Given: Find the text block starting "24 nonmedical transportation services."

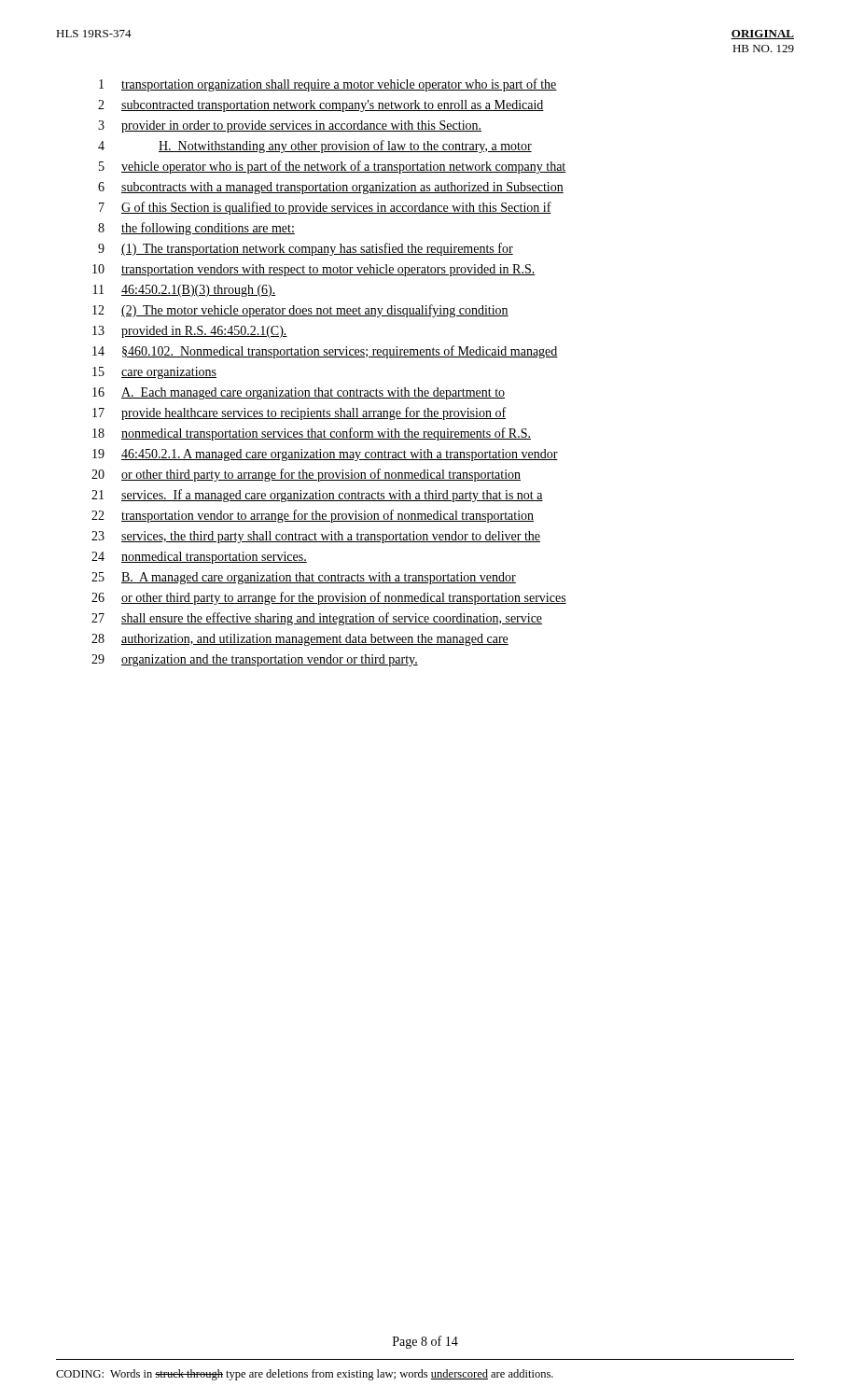Looking at the screenshot, I should [199, 558].
